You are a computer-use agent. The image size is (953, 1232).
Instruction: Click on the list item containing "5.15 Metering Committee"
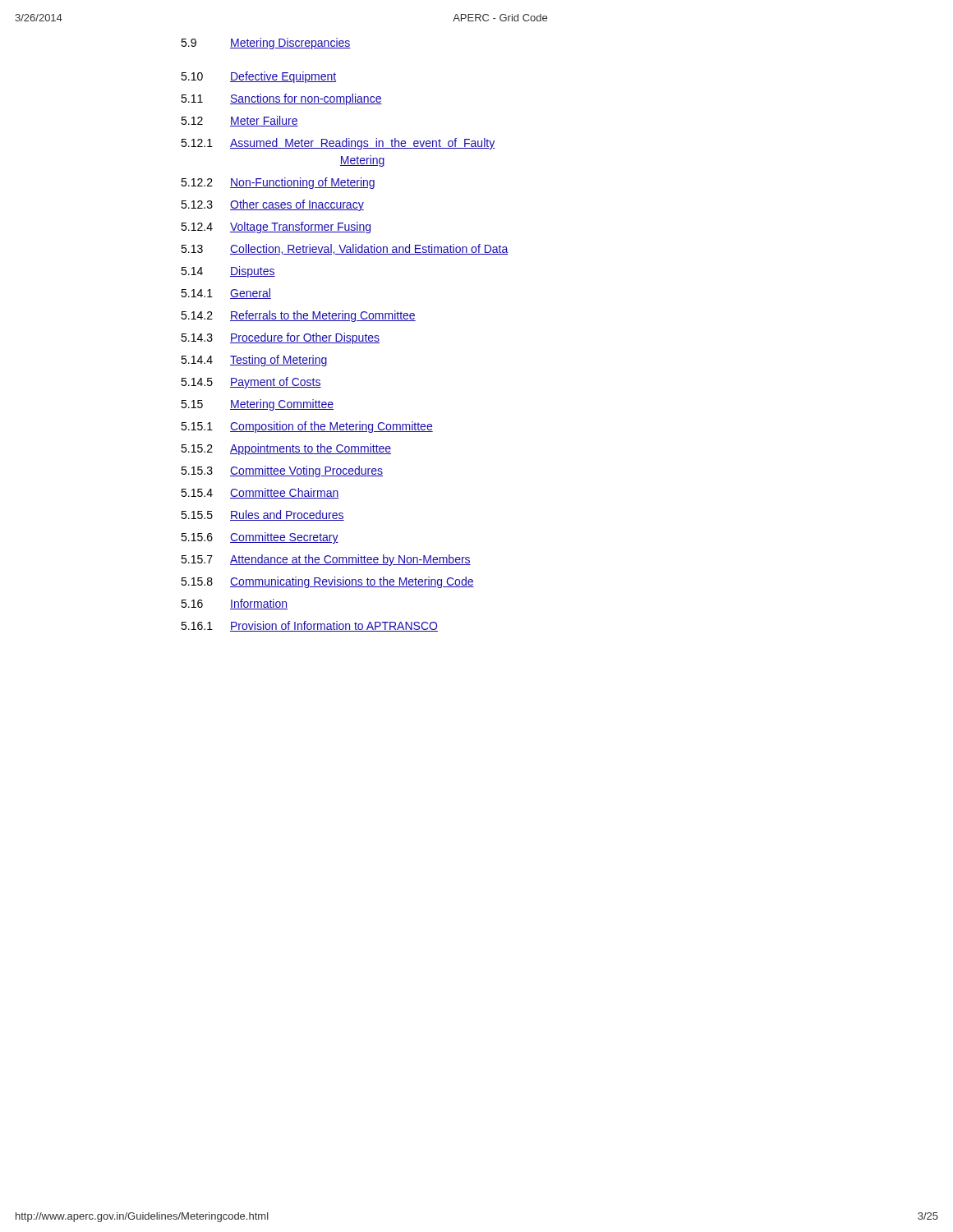pyautogui.click(x=257, y=404)
